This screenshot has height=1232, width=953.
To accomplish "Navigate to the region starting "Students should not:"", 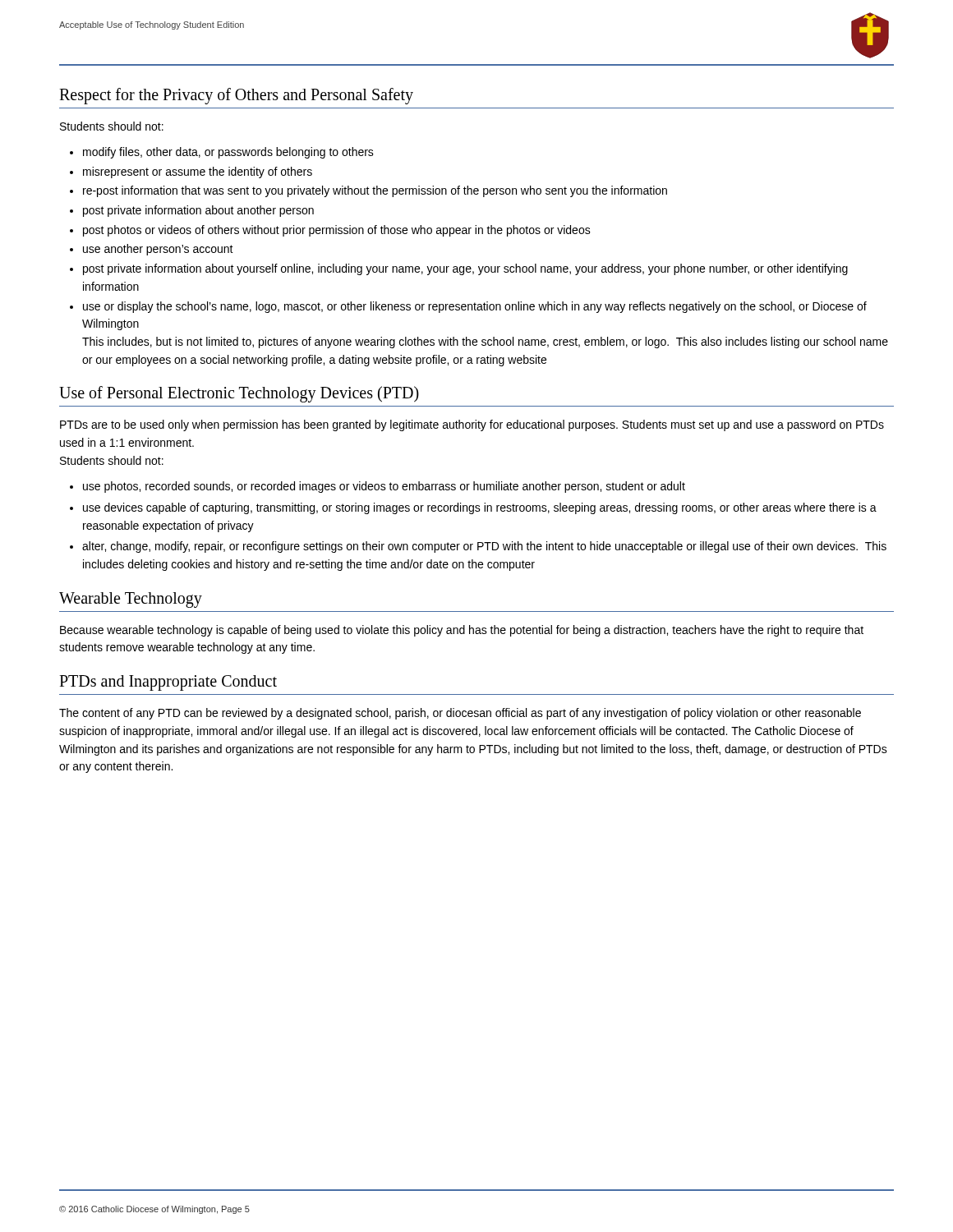I will tap(112, 126).
